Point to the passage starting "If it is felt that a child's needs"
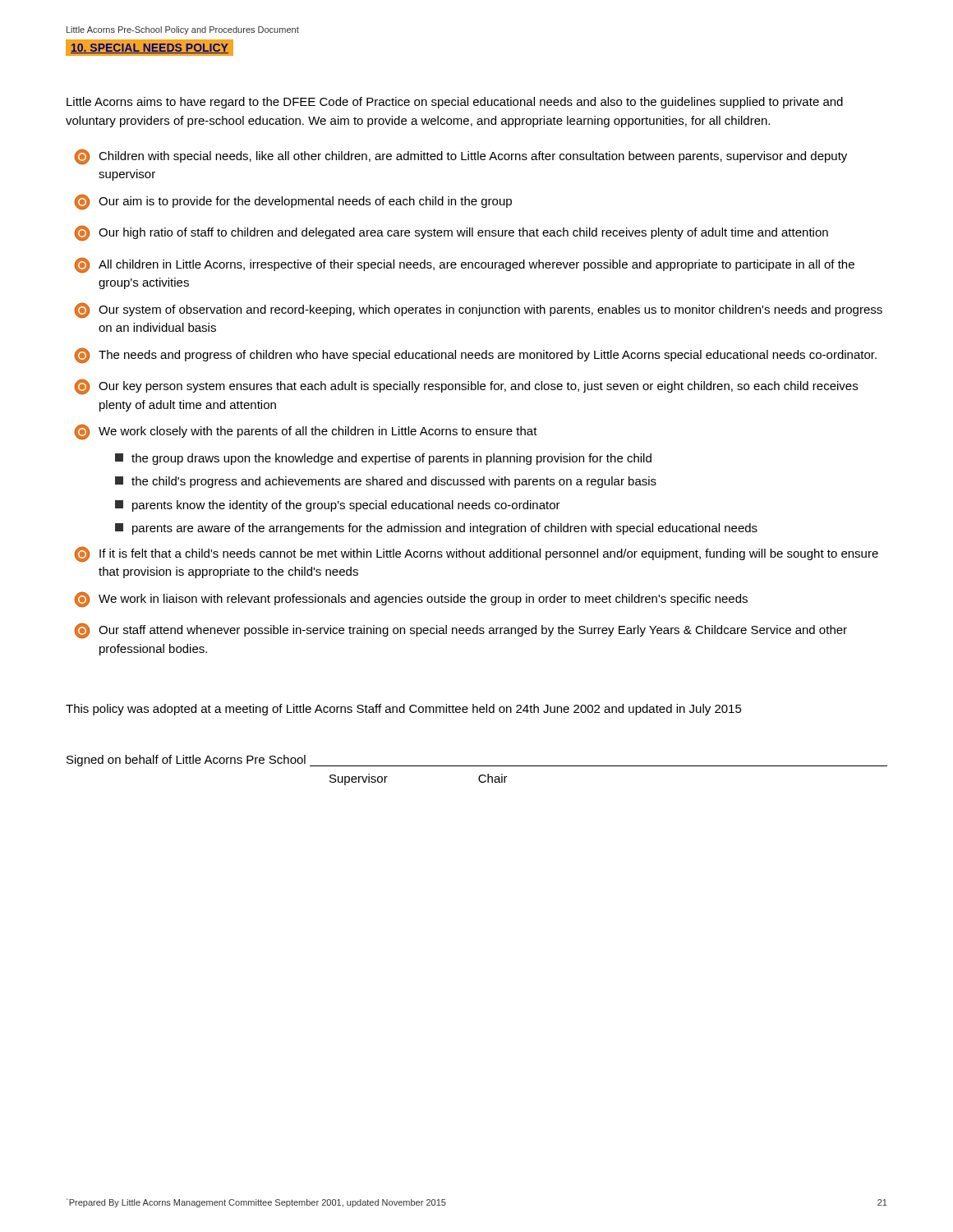Viewport: 953px width, 1232px height. click(x=481, y=563)
